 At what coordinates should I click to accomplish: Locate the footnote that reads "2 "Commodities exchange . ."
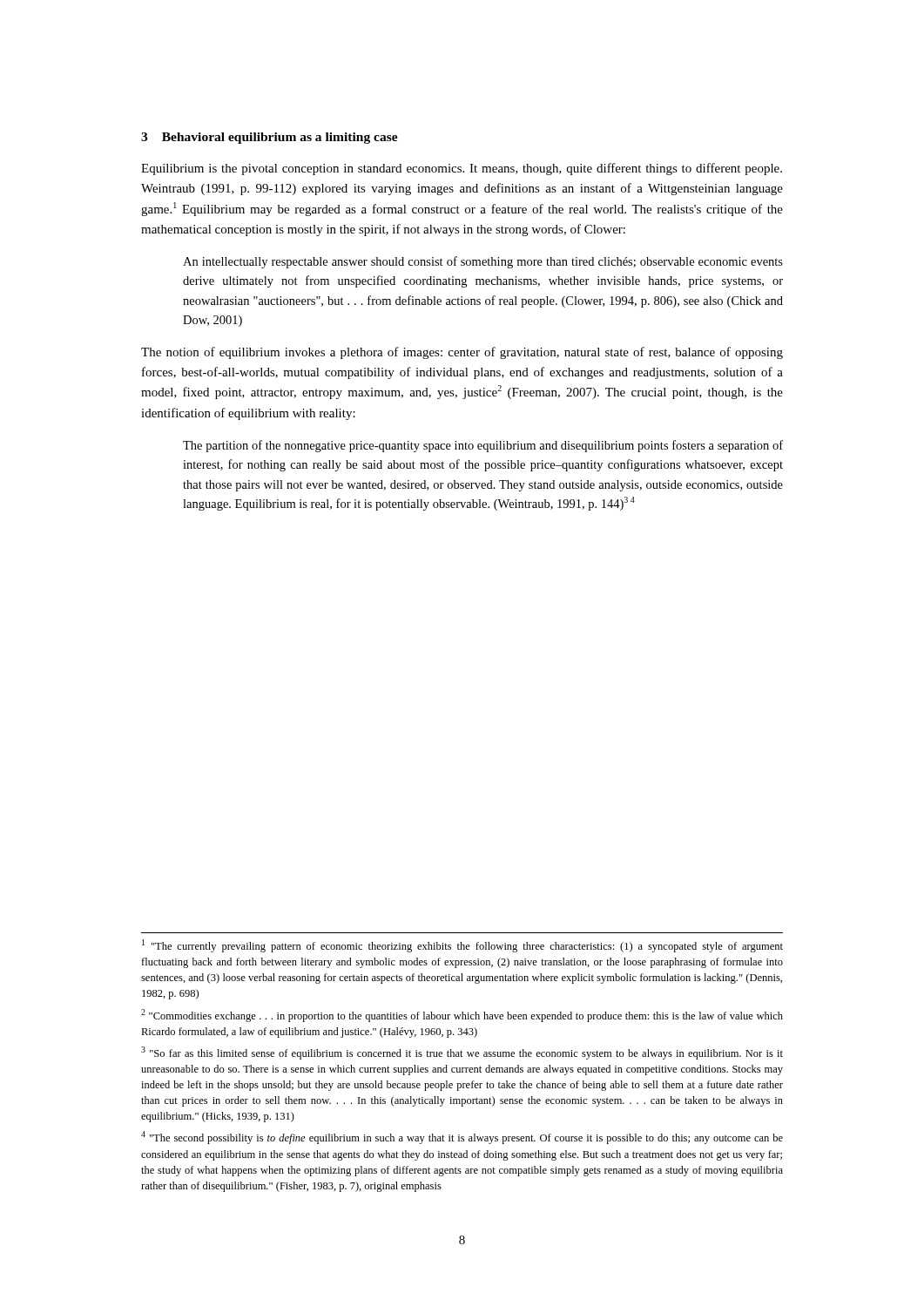(462, 1023)
